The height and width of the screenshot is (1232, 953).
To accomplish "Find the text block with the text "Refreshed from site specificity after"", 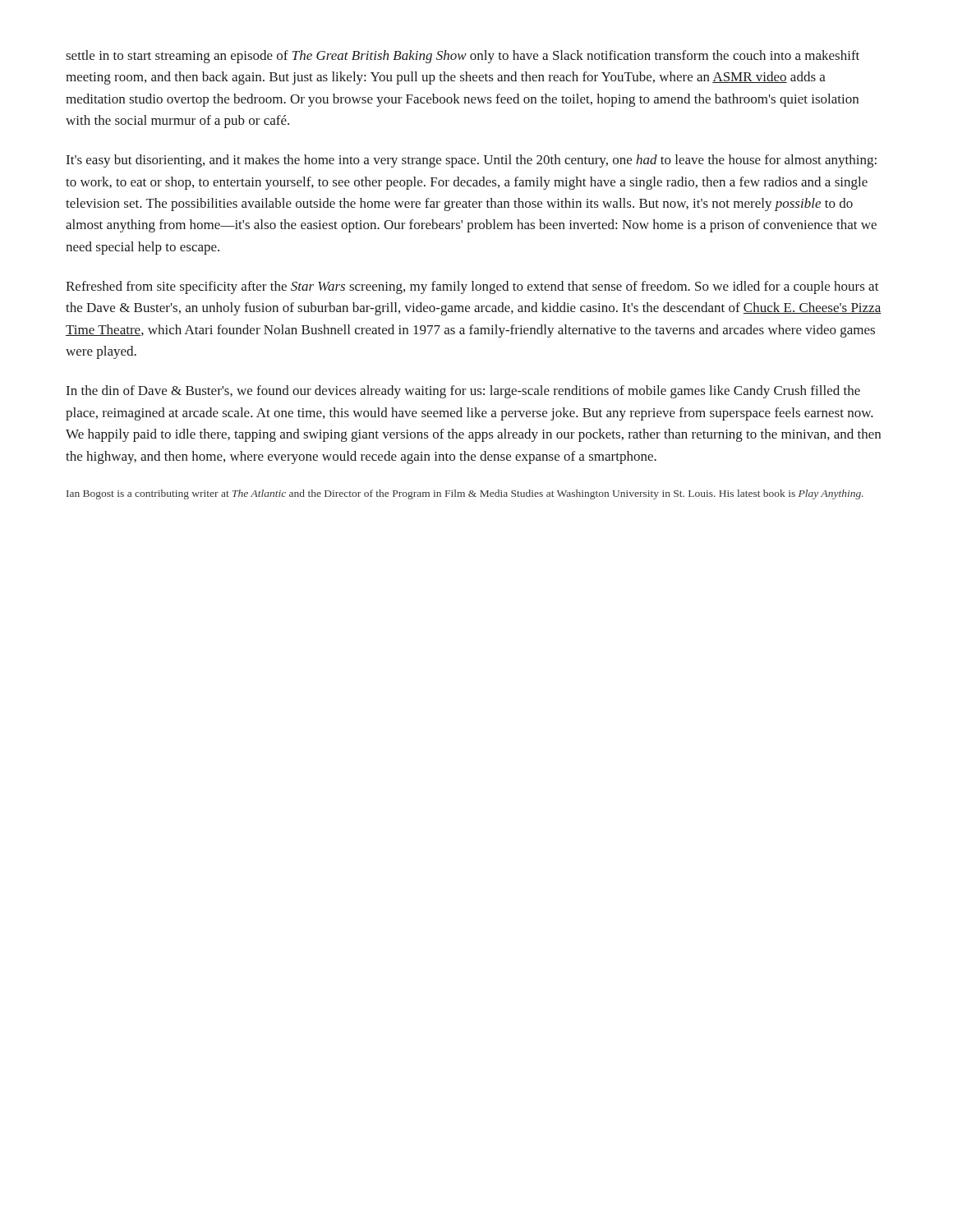I will (x=476, y=319).
